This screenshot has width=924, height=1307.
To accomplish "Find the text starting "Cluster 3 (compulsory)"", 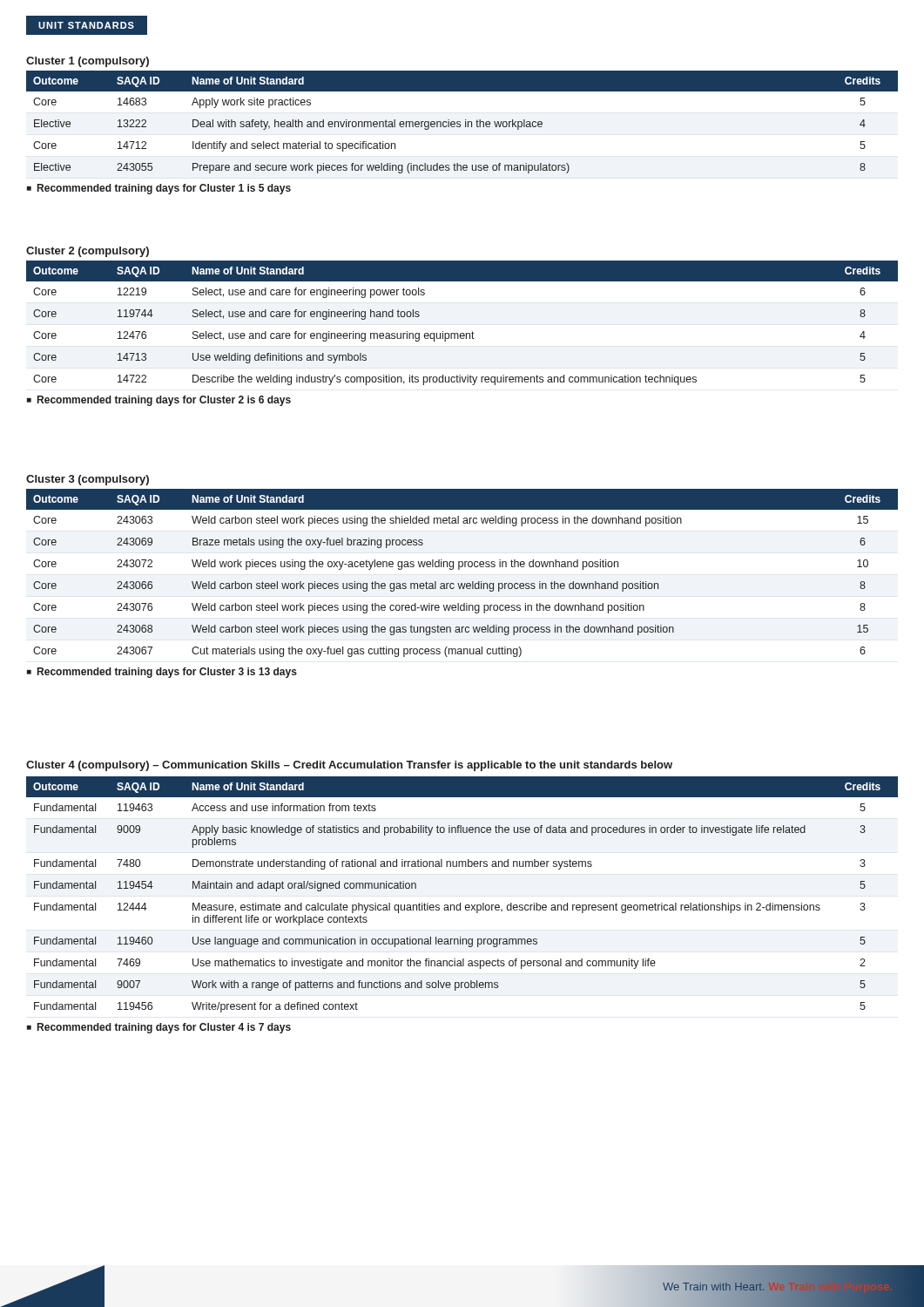I will click(x=88, y=479).
